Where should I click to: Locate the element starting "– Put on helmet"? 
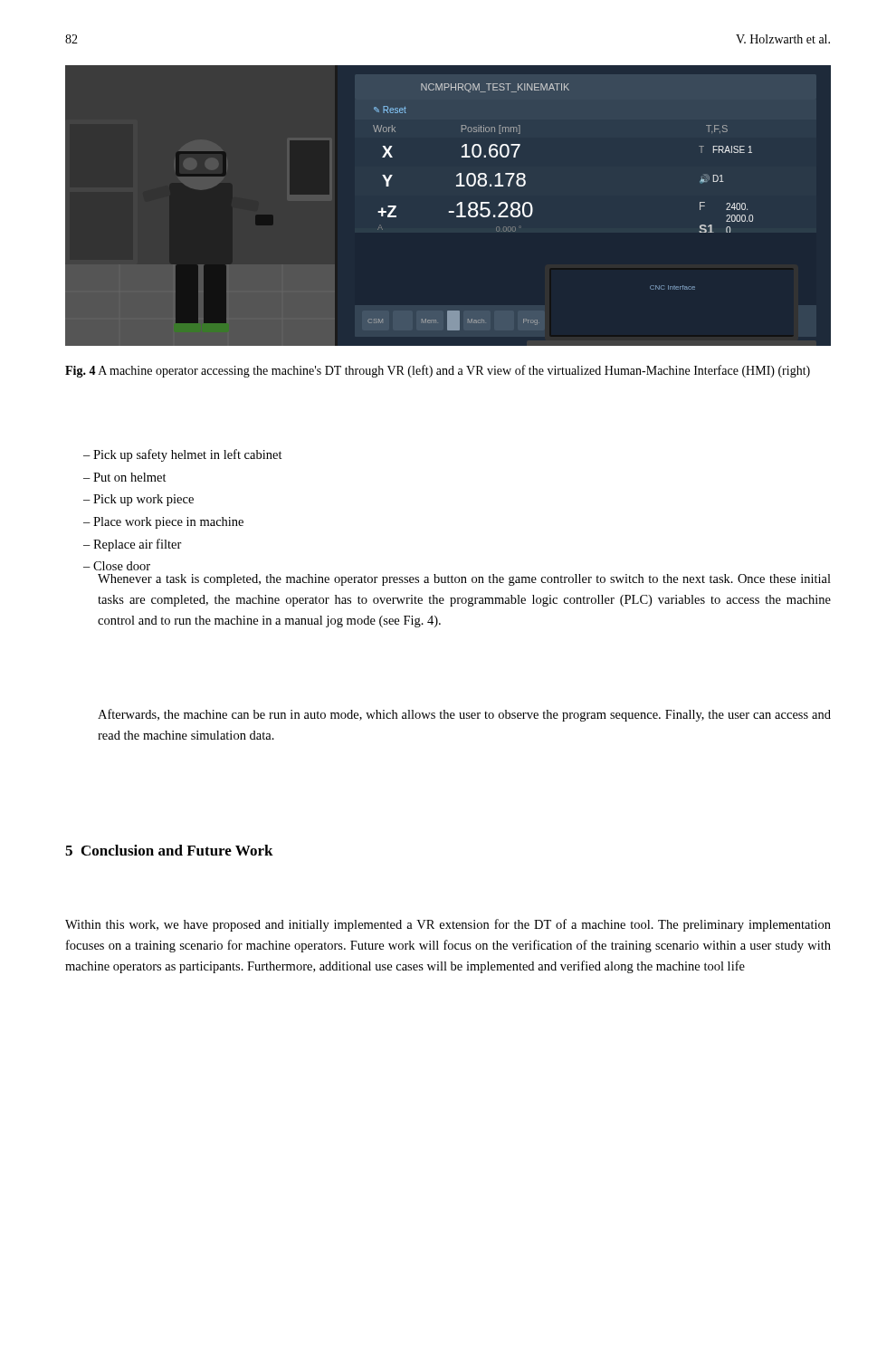(125, 477)
